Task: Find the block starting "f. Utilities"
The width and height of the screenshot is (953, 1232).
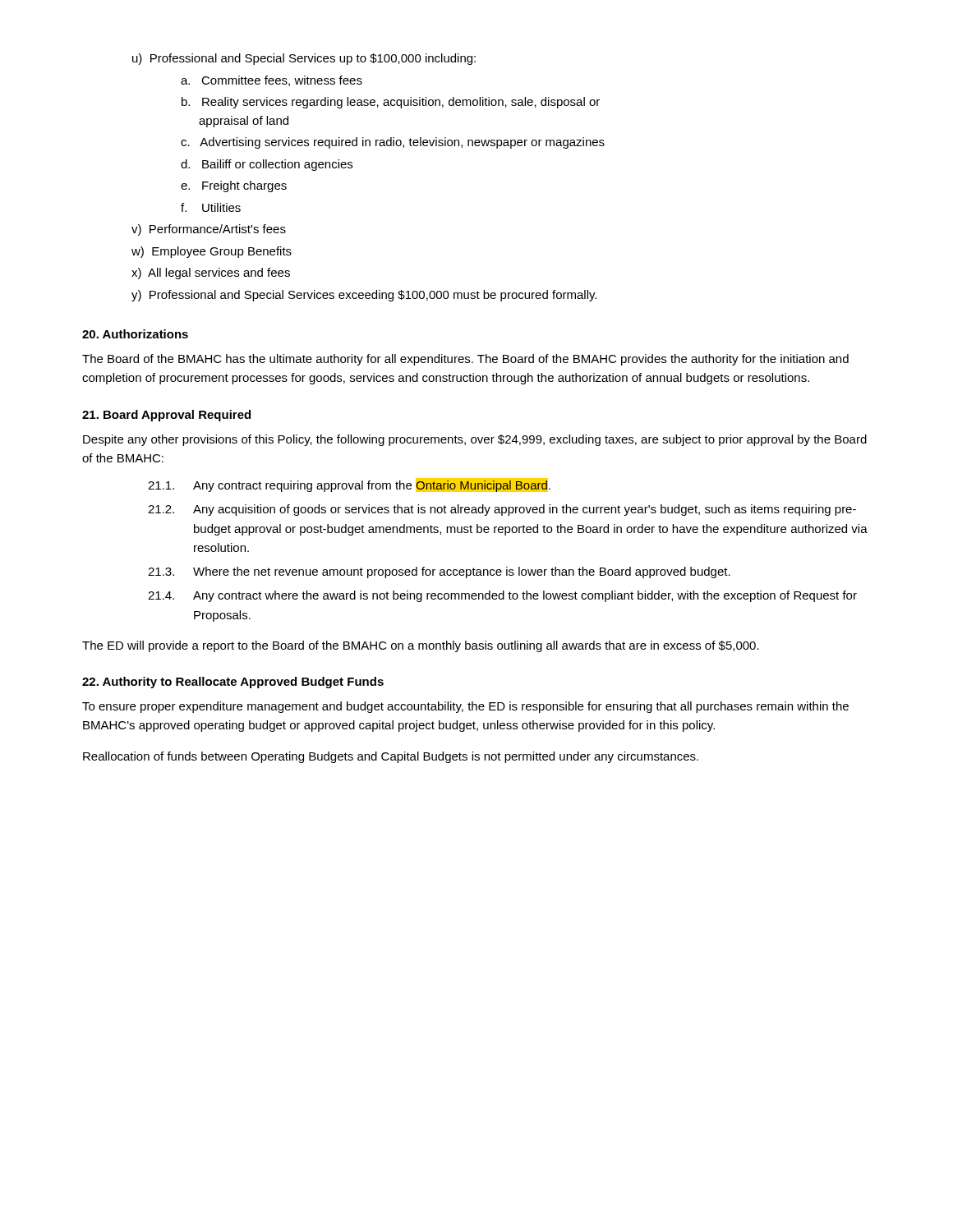Action: click(x=211, y=207)
